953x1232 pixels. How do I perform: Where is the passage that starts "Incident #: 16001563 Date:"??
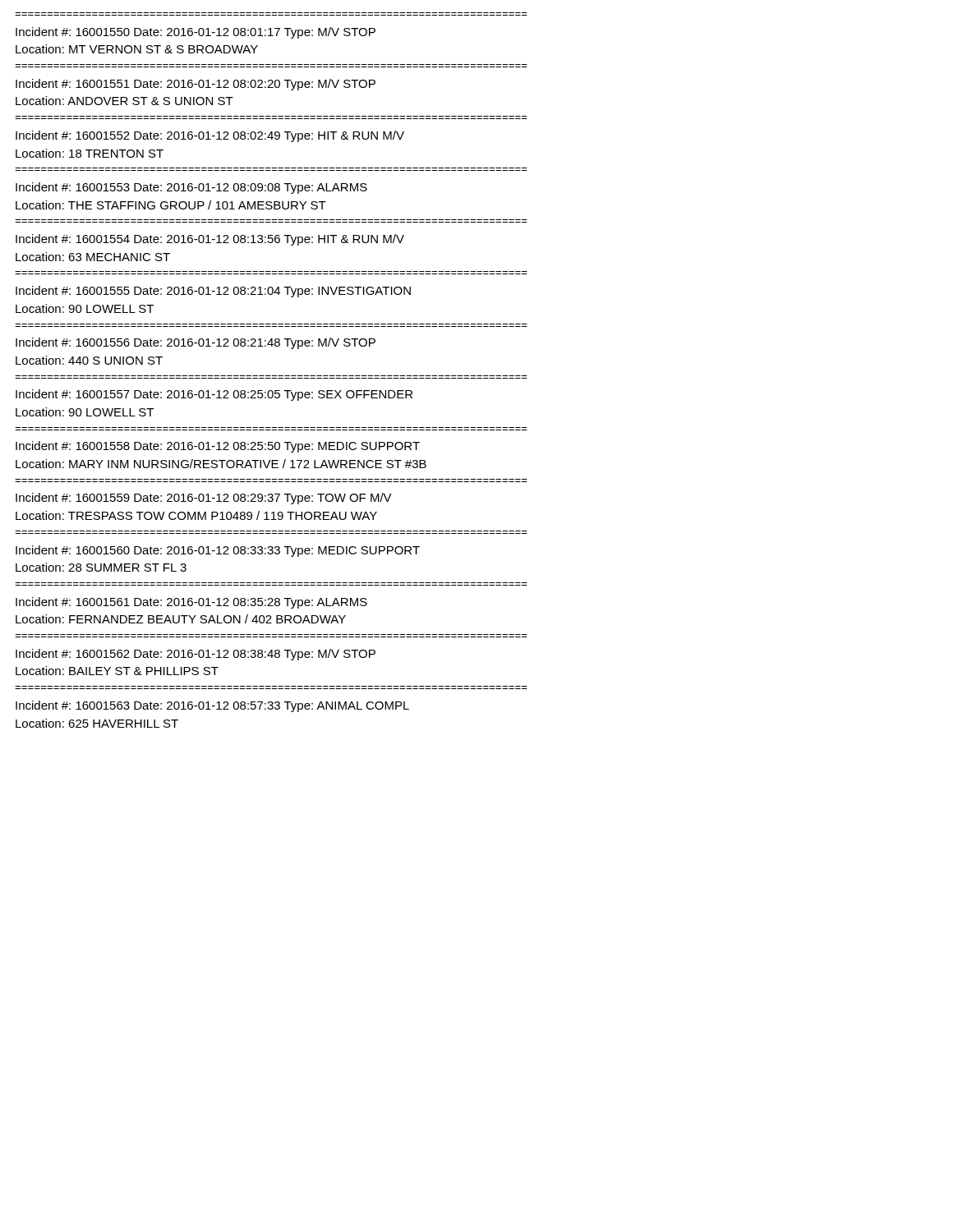212,714
